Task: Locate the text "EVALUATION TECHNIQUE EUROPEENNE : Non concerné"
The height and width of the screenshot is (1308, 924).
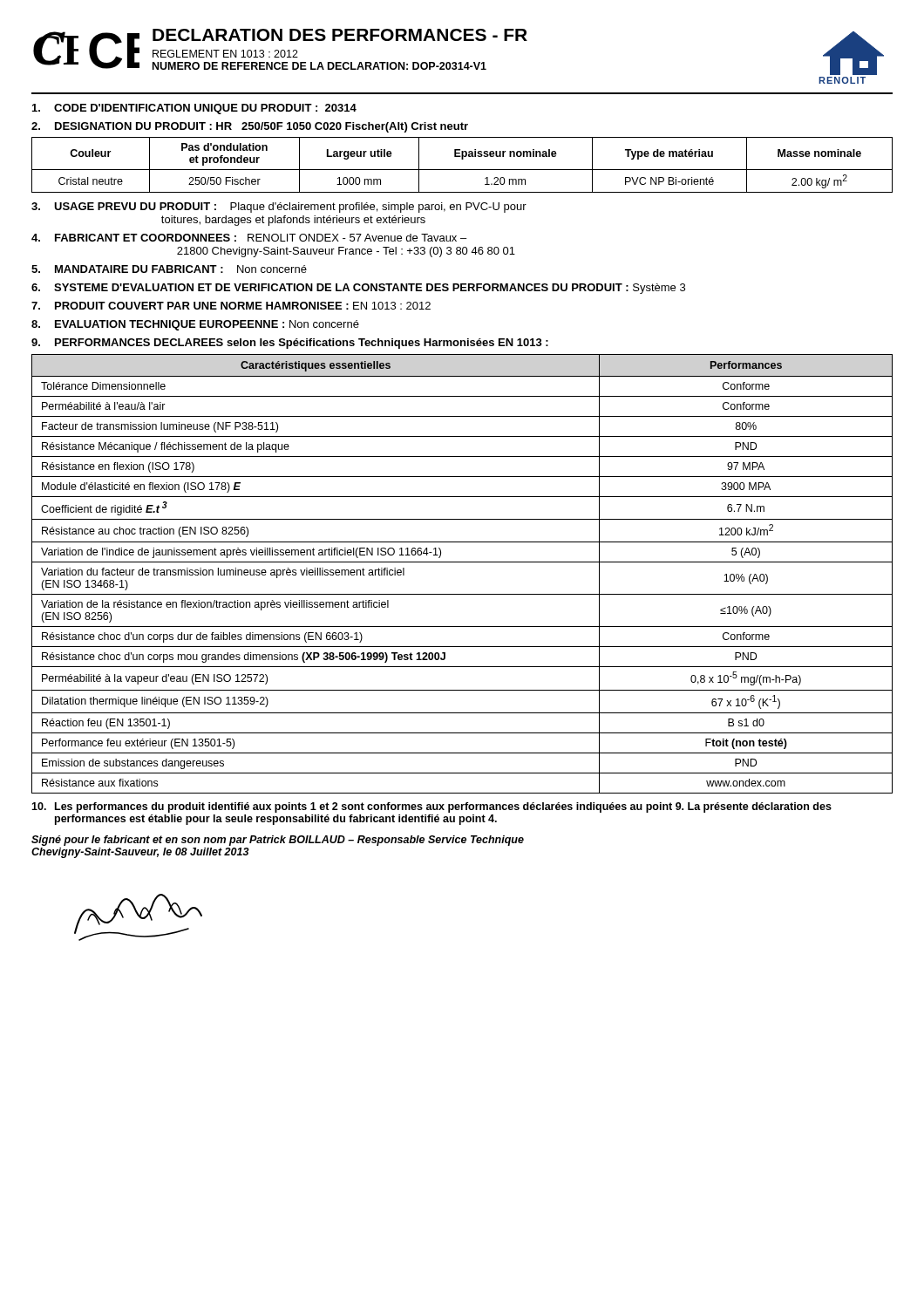Action: click(195, 324)
